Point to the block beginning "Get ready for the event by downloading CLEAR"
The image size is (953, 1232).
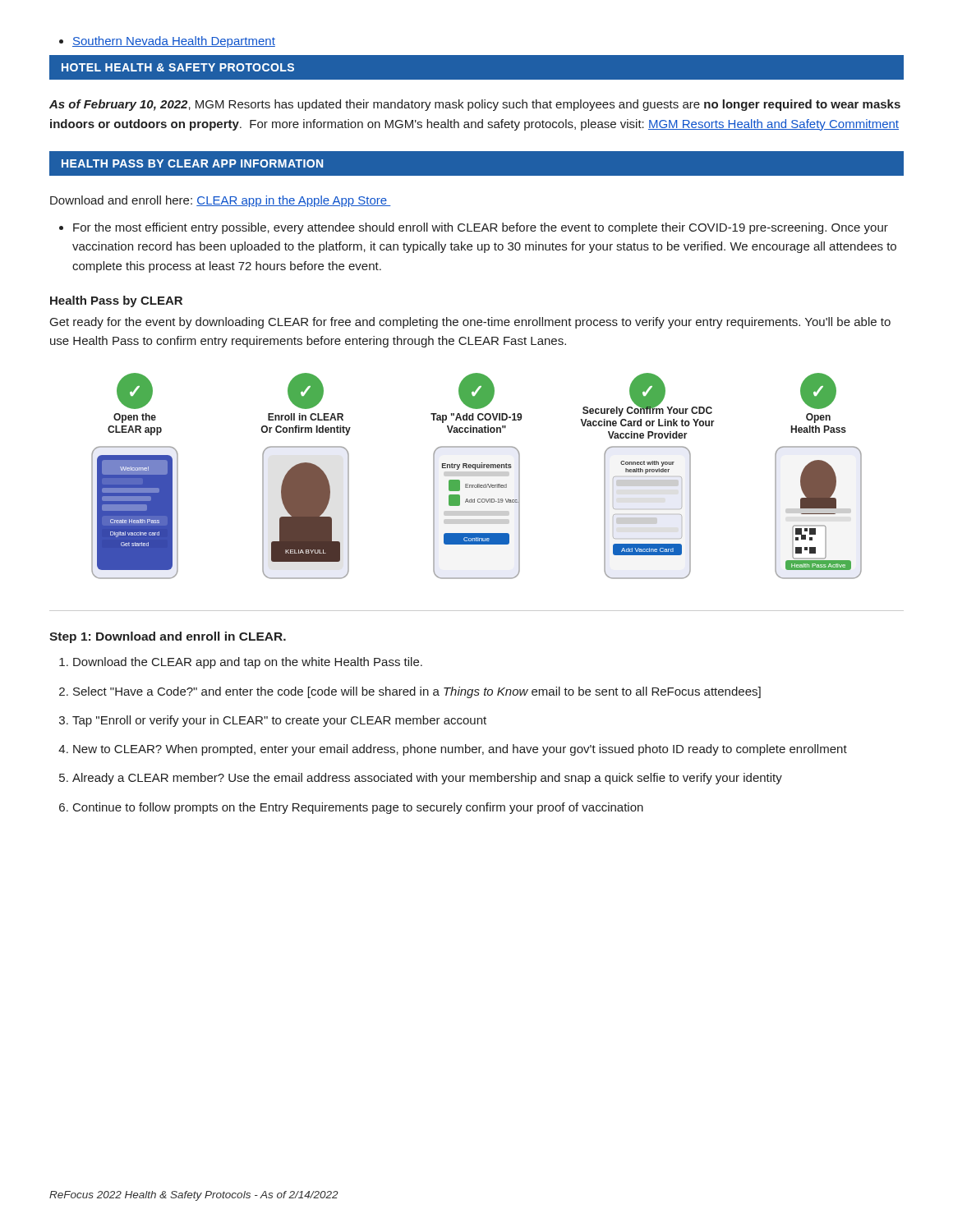pyautogui.click(x=470, y=331)
